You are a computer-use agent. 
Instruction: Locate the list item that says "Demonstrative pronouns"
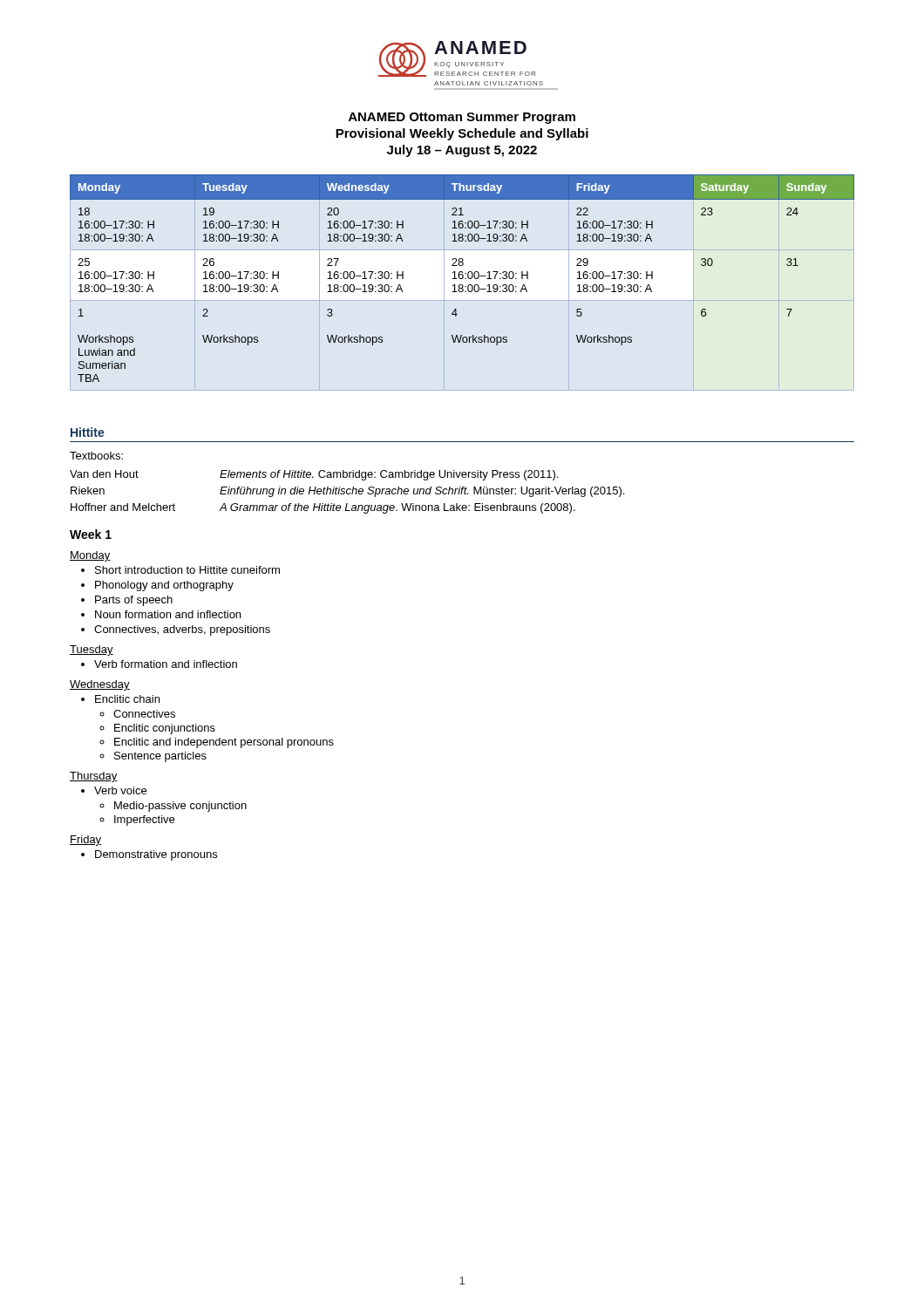156,854
